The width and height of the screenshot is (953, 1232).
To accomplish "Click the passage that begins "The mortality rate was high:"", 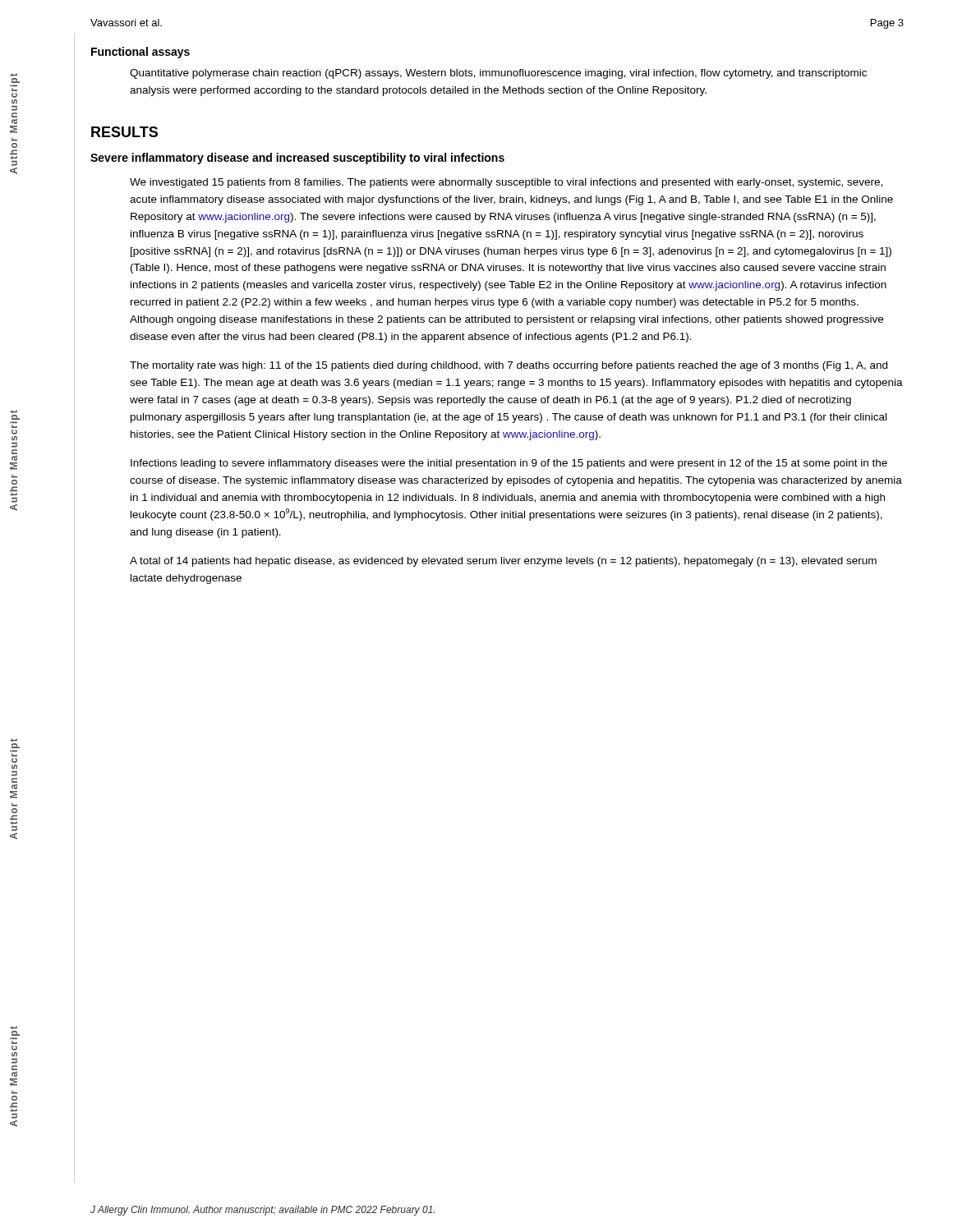I will coord(516,400).
